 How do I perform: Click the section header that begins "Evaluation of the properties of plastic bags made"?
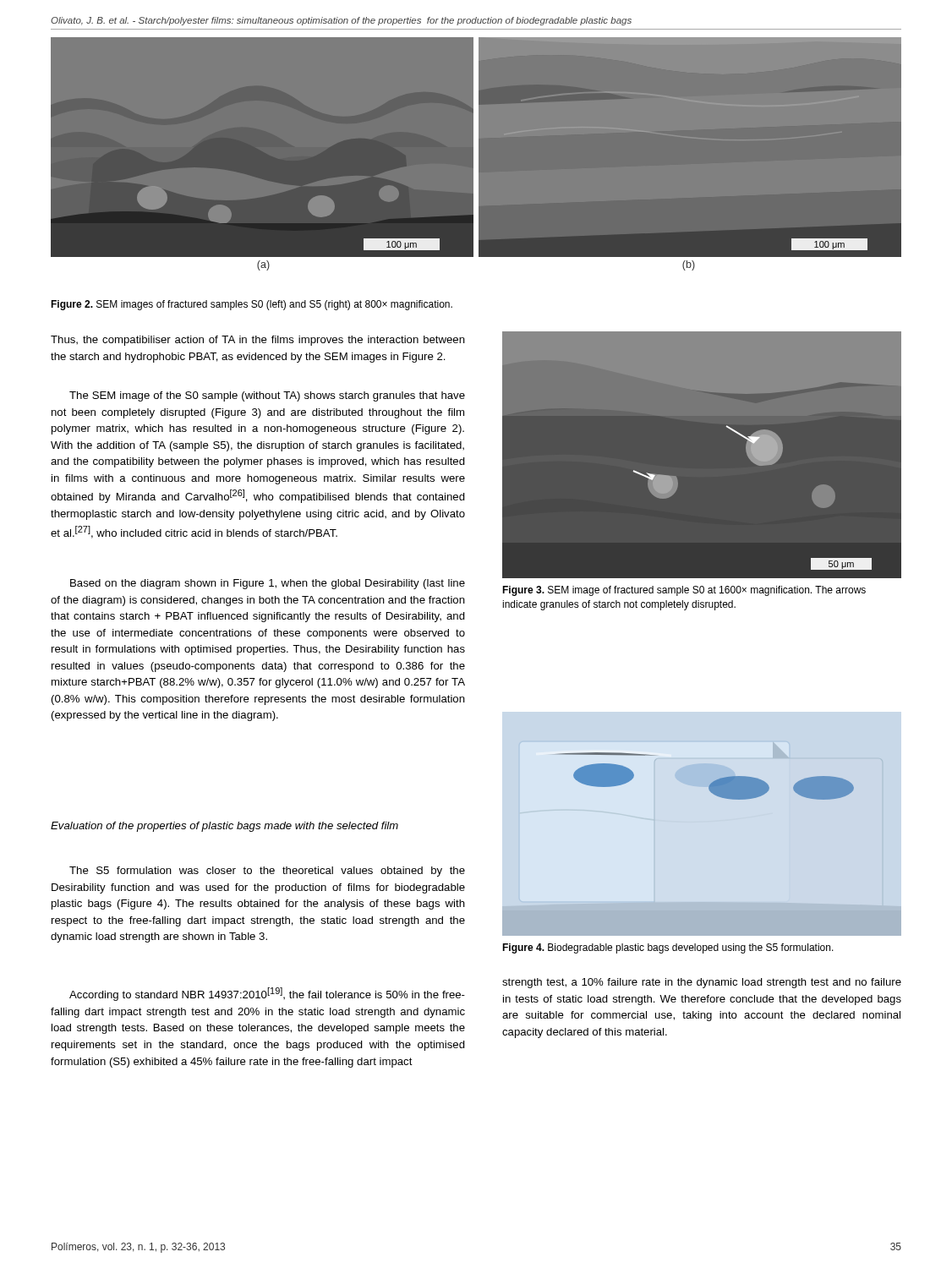click(x=225, y=825)
